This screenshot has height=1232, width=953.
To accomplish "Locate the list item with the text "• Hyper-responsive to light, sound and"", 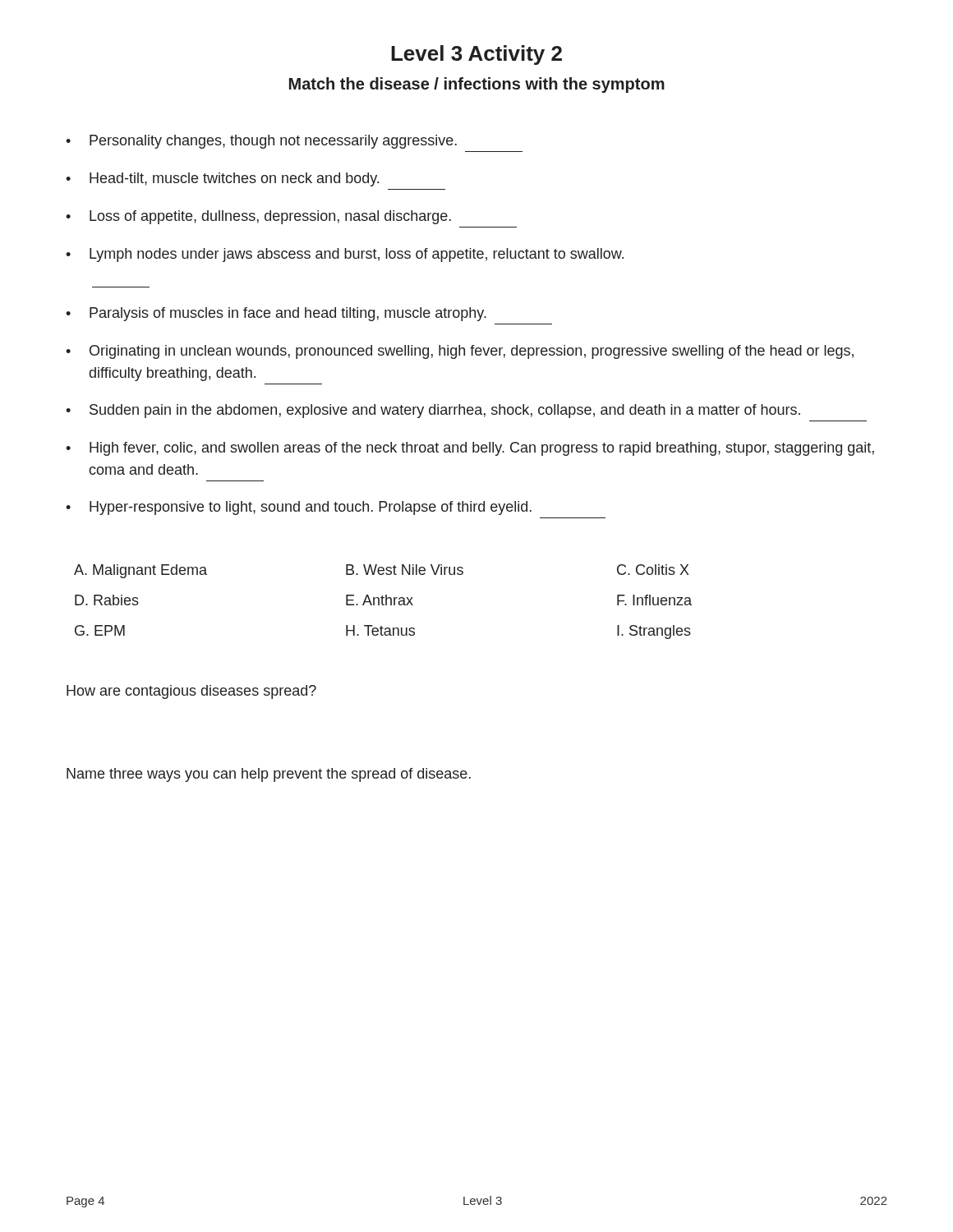I will point(476,508).
